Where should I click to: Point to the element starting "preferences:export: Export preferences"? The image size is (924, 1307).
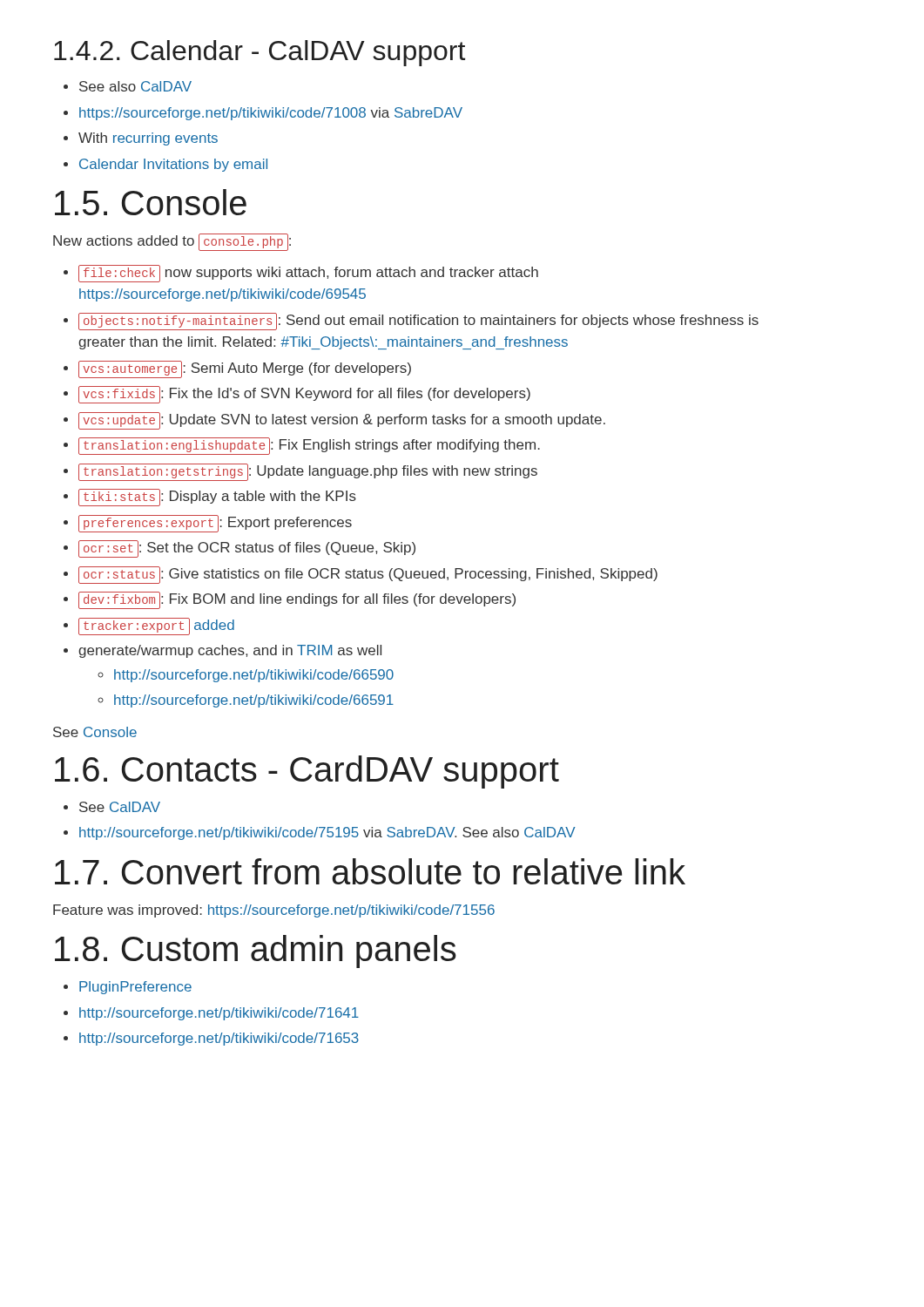[x=215, y=523]
